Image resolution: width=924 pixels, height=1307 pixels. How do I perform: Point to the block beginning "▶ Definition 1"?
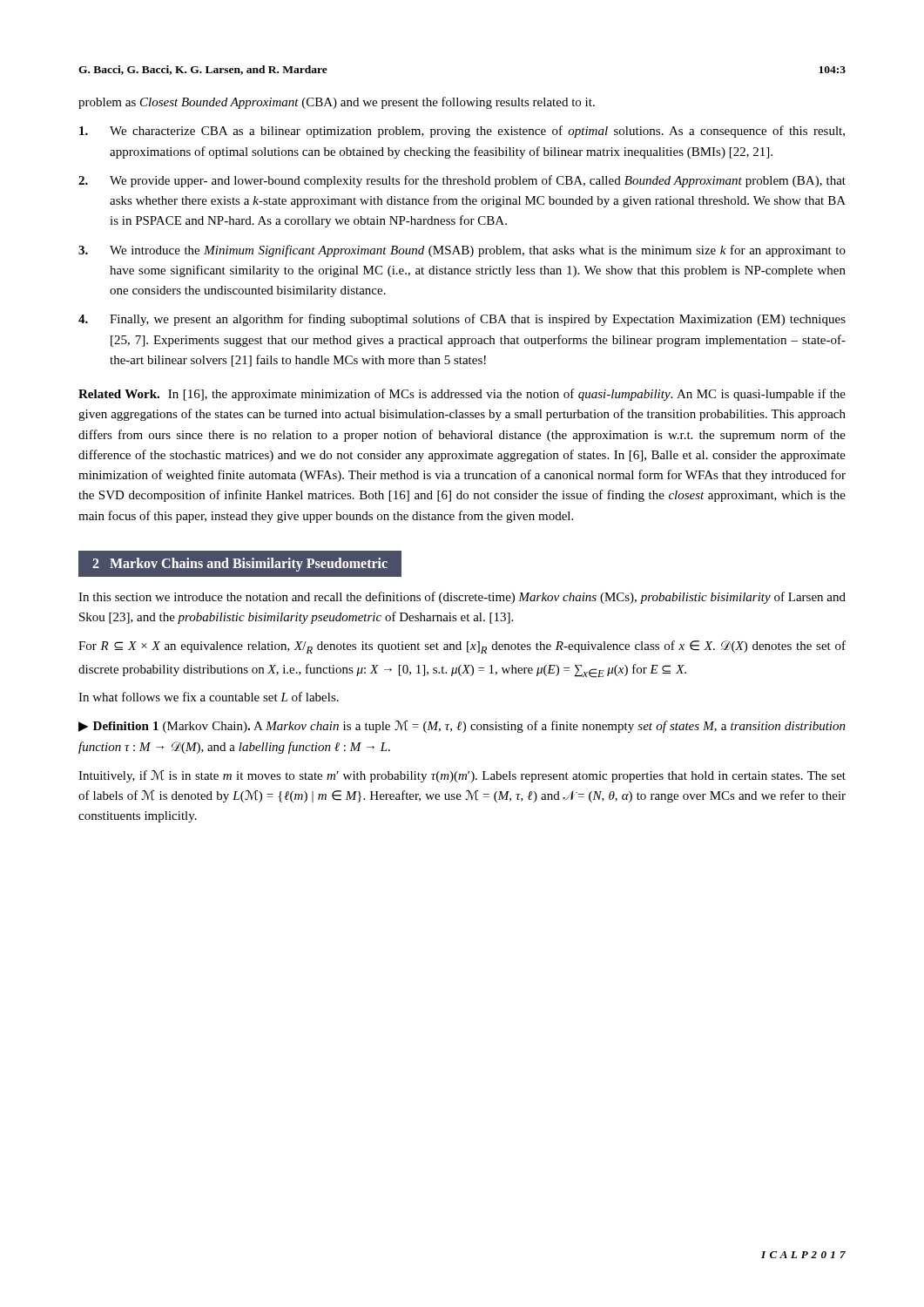click(462, 736)
